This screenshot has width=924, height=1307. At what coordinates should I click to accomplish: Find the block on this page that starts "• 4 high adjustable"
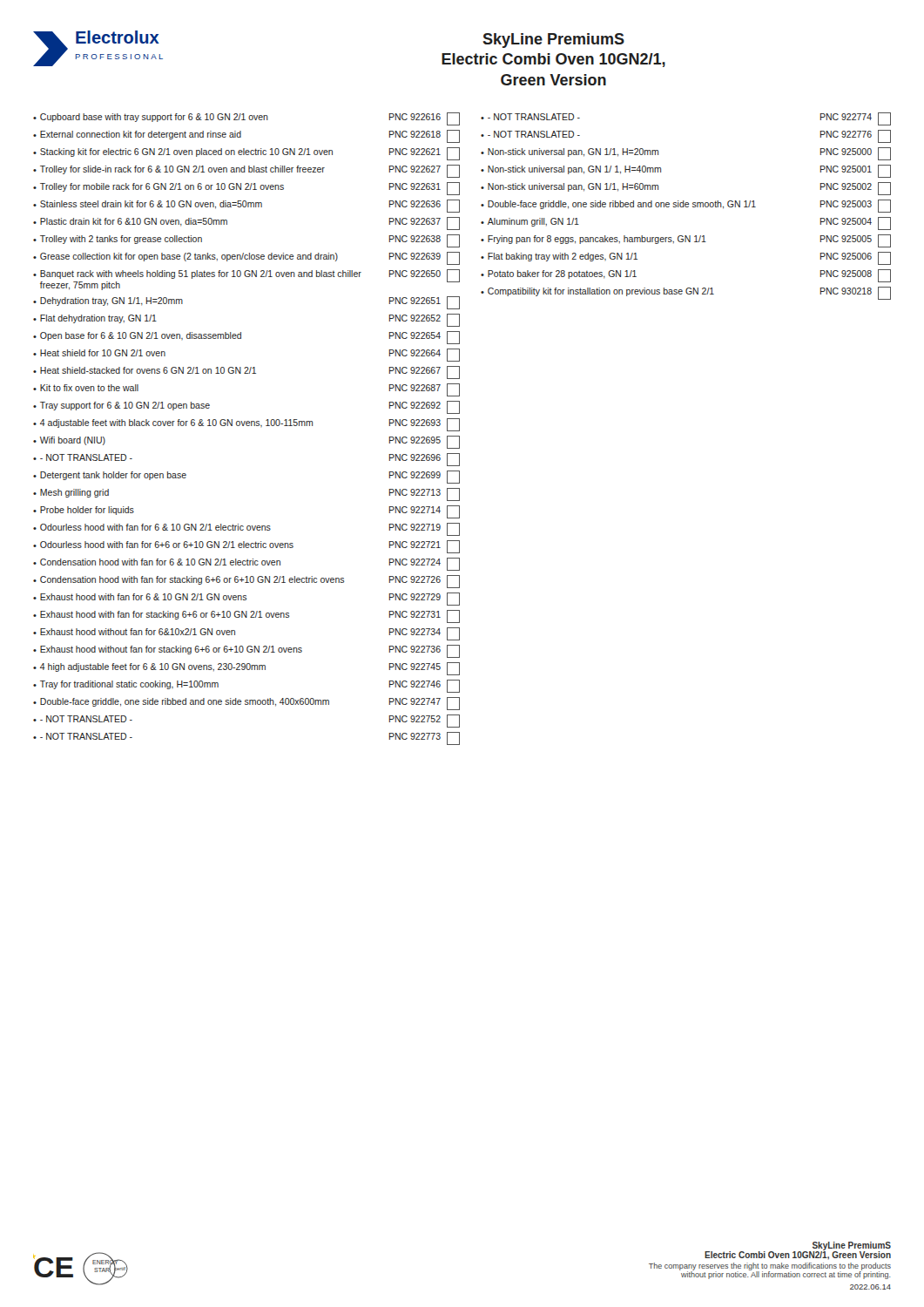[246, 668]
